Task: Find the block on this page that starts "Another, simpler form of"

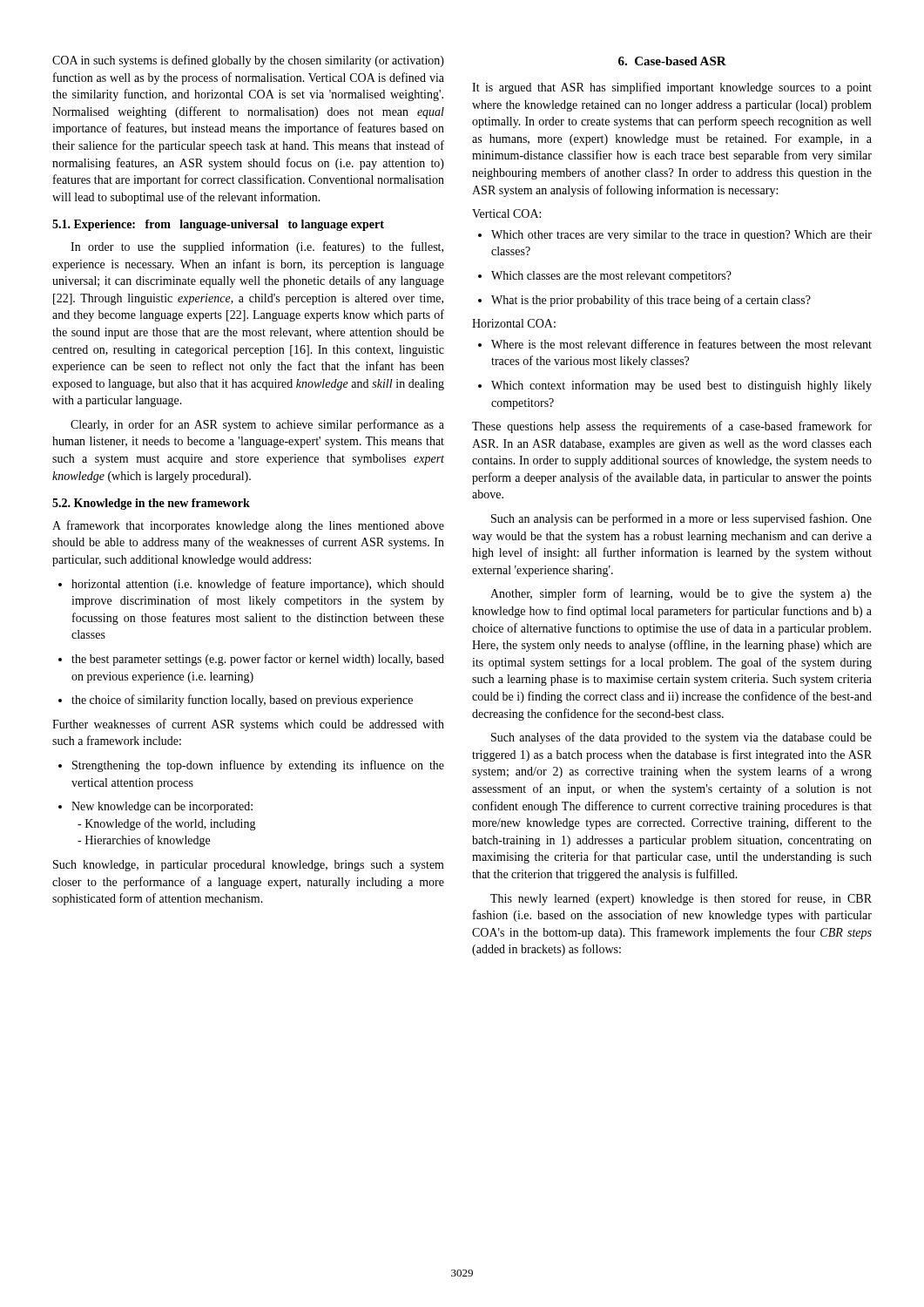Action: click(672, 654)
